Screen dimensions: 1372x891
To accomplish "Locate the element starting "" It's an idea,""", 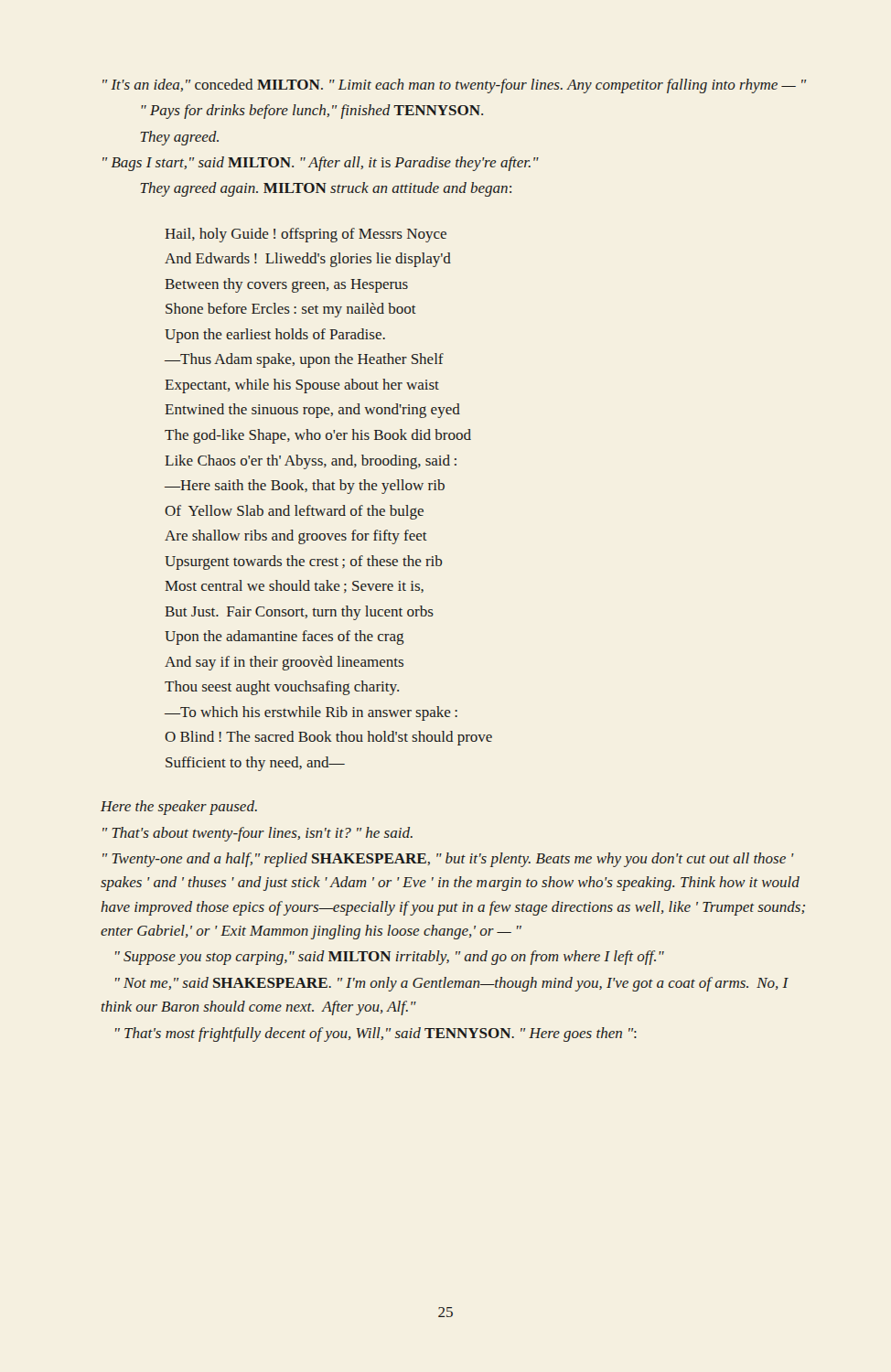I will 454,86.
